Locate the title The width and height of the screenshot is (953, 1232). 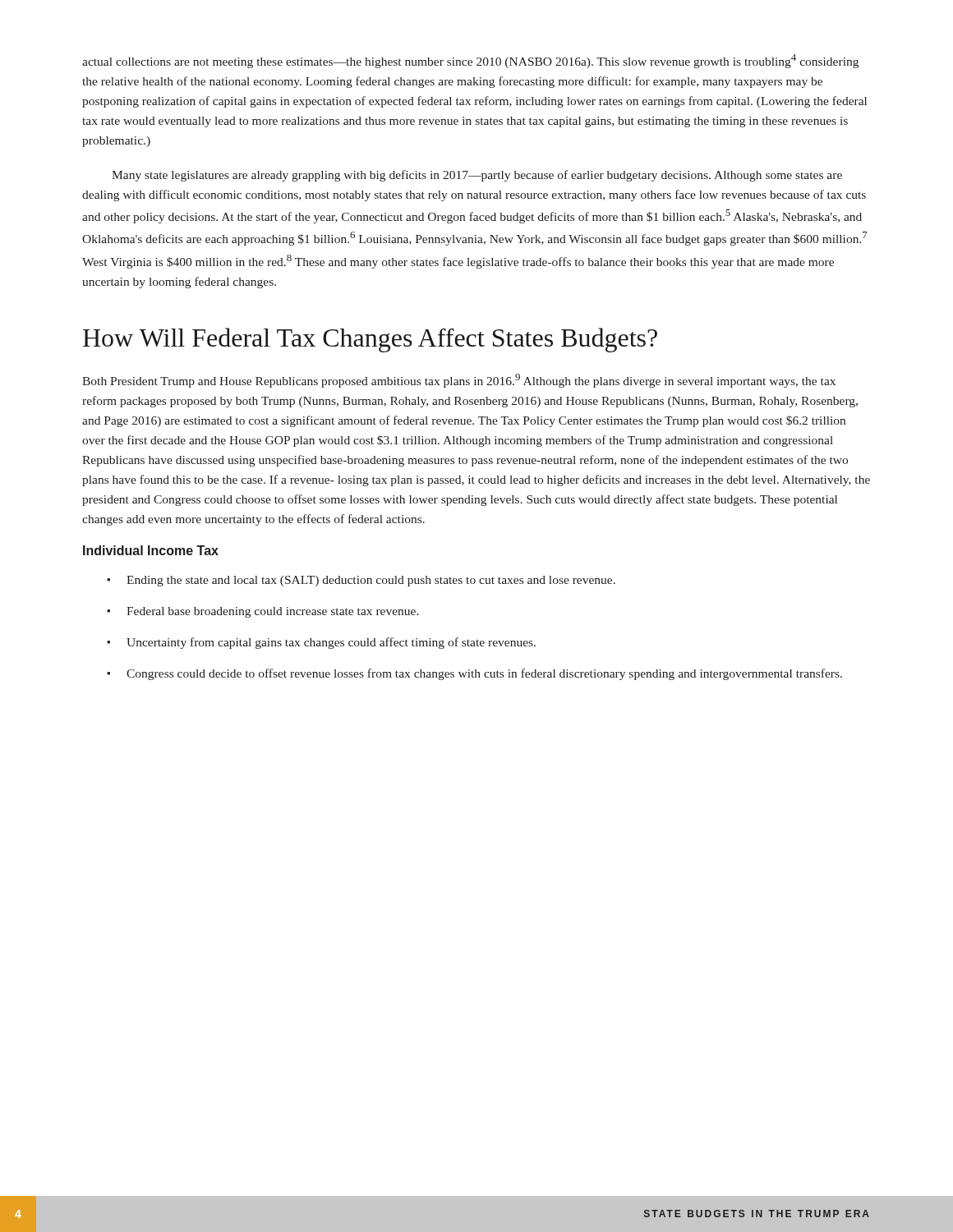[370, 337]
